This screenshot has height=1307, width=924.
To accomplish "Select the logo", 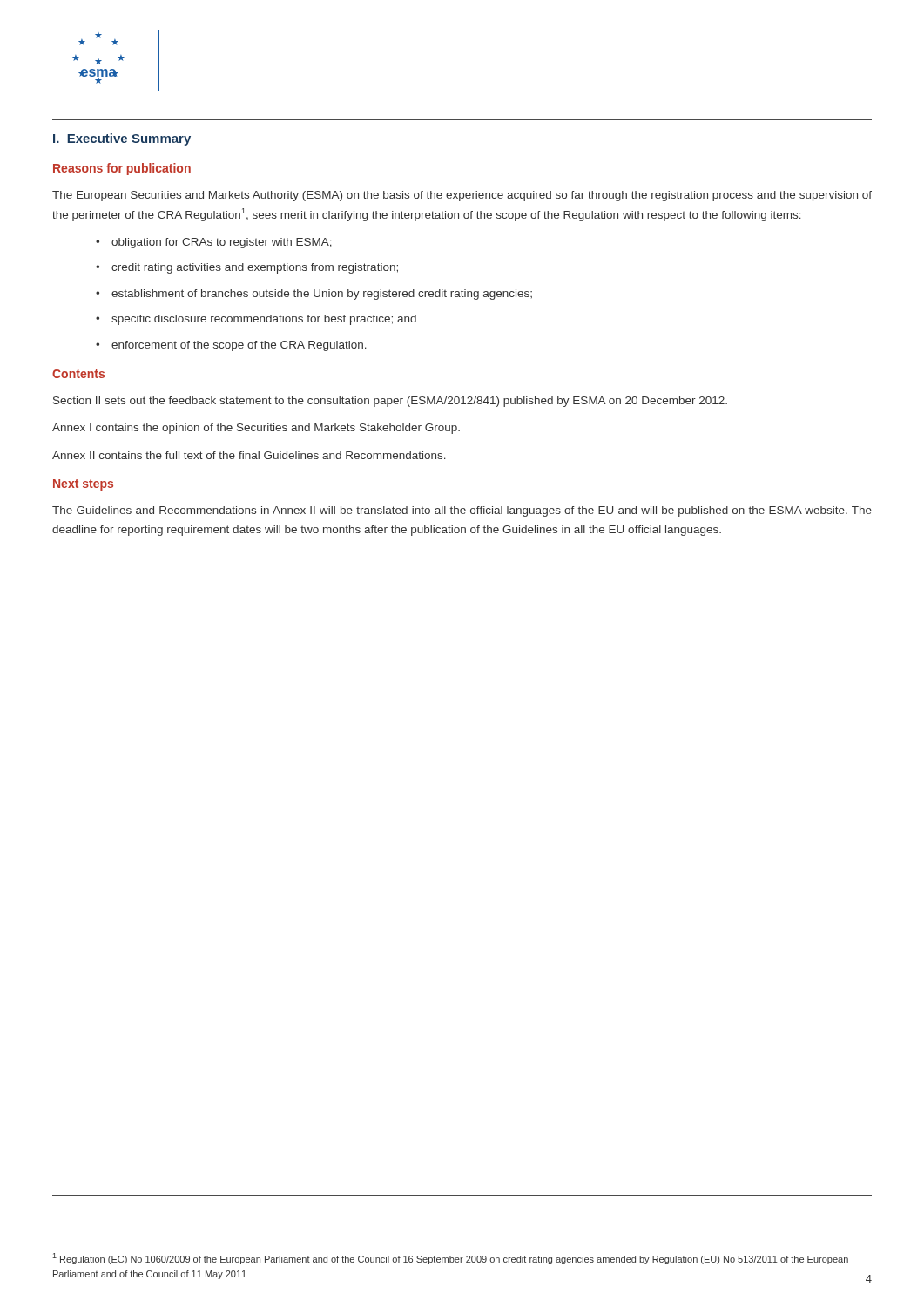I will (113, 65).
